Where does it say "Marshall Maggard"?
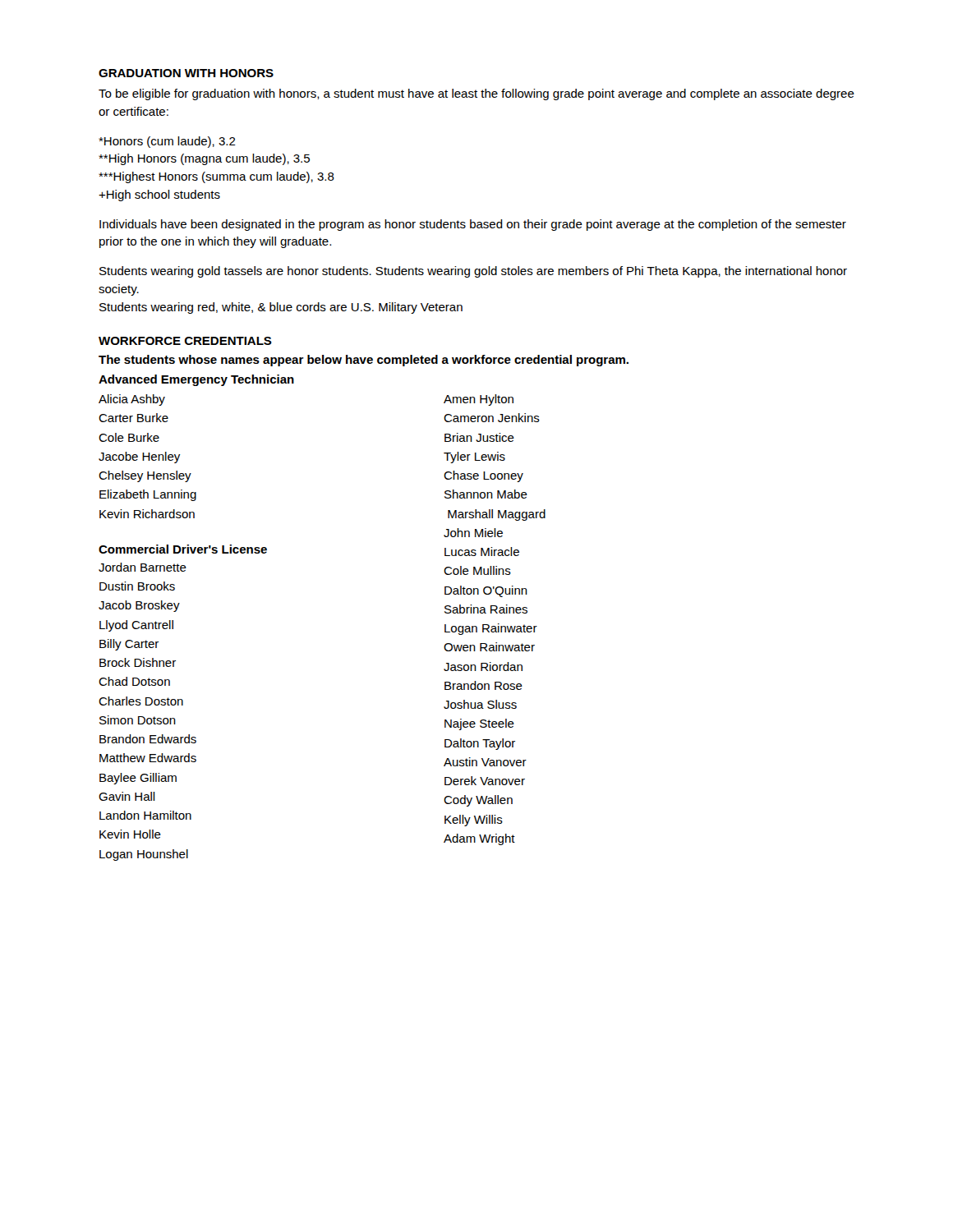Image resolution: width=953 pixels, height=1232 pixels. pyautogui.click(x=495, y=513)
